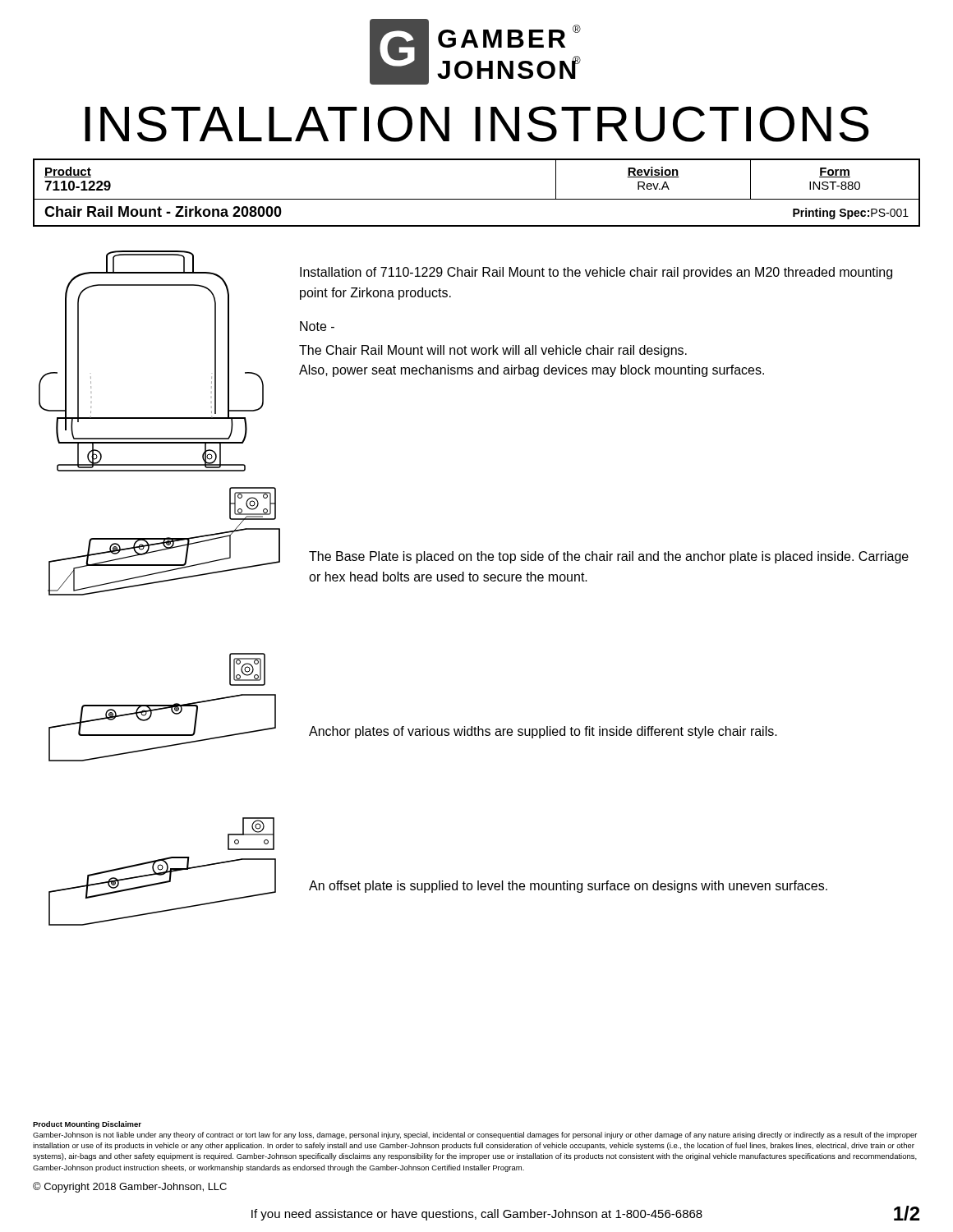Image resolution: width=953 pixels, height=1232 pixels.
Task: Find the logo
Action: point(476,48)
